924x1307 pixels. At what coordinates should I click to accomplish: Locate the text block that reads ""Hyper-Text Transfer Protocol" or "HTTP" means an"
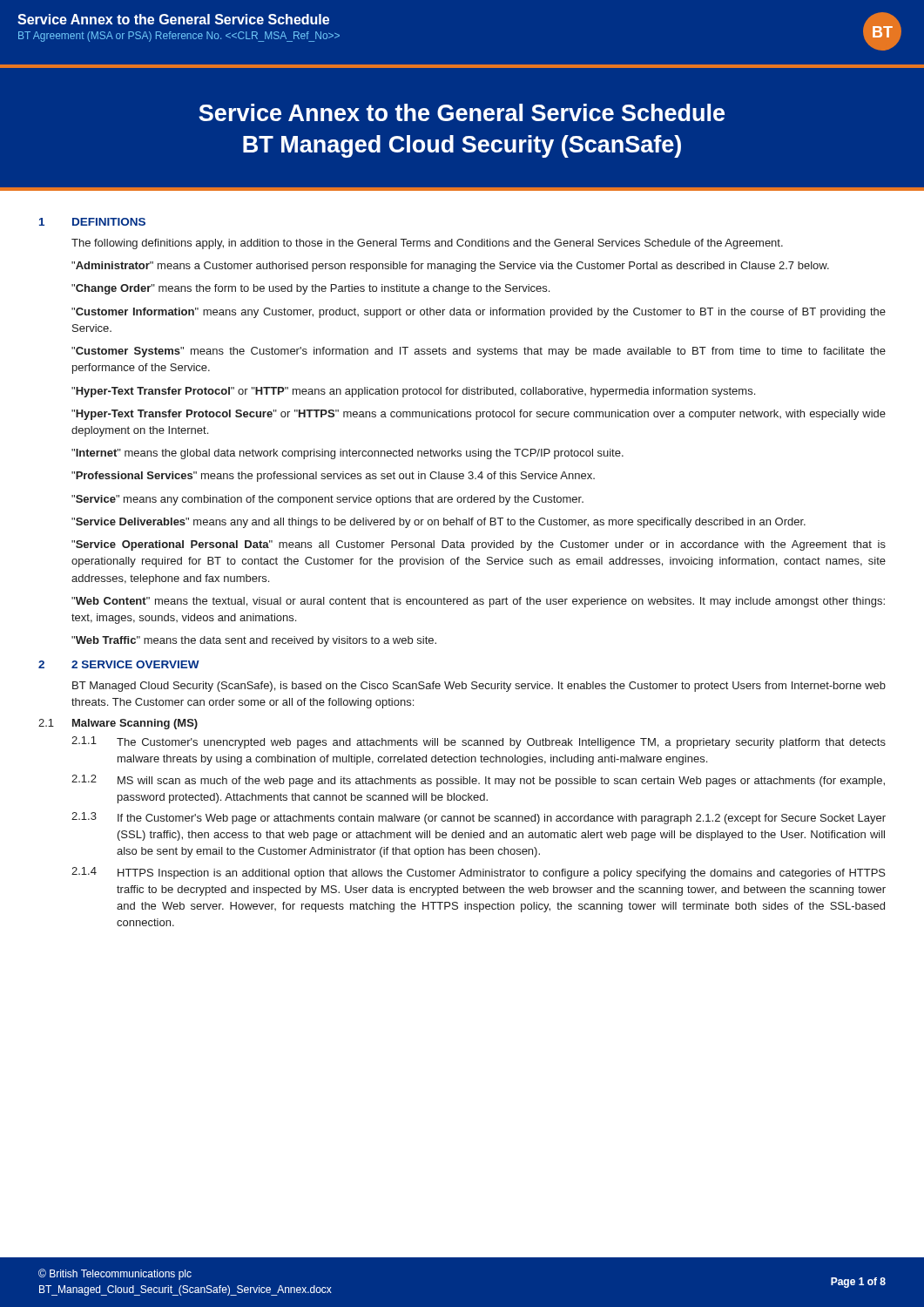tap(414, 390)
